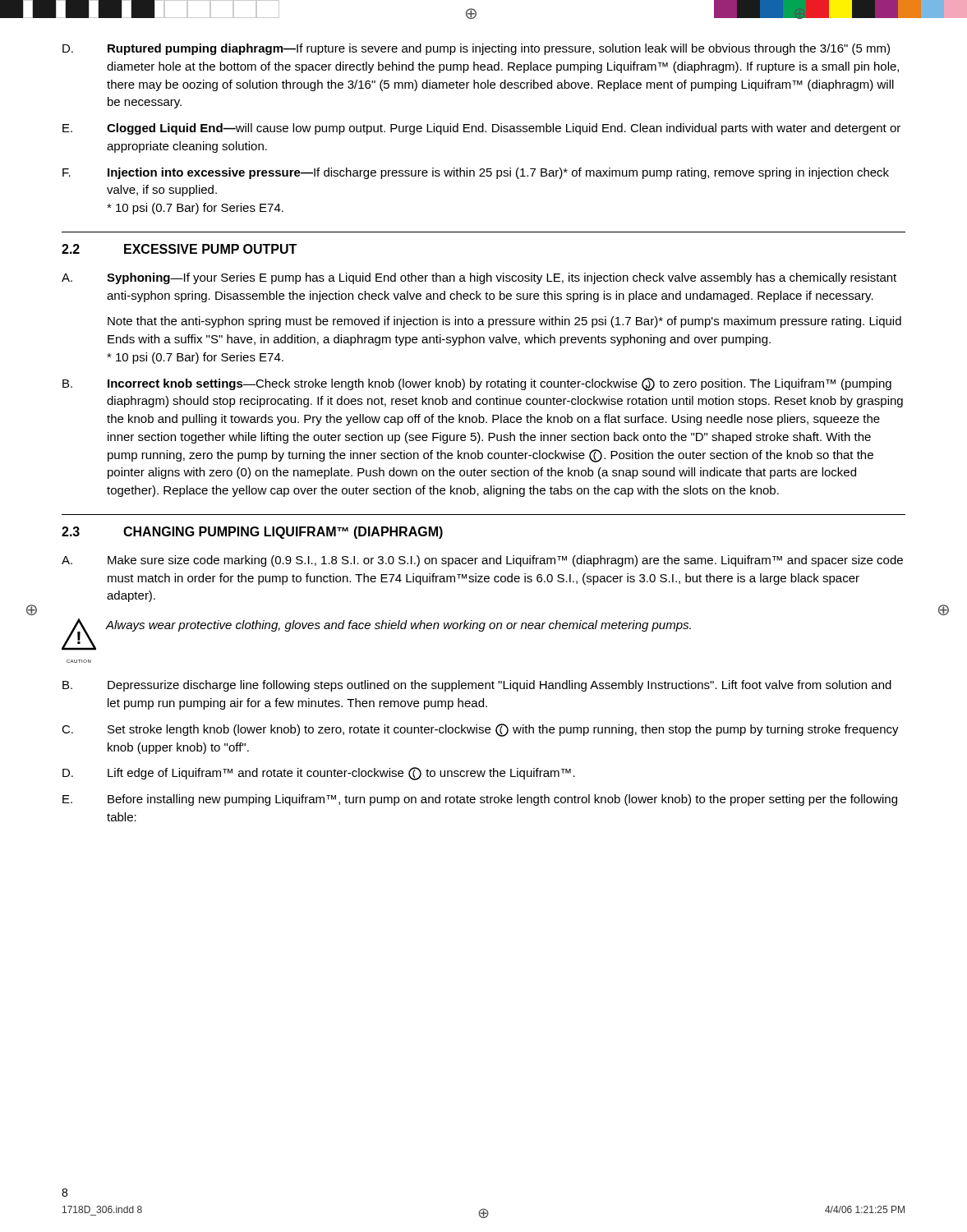This screenshot has height=1232, width=967.
Task: Find the list item that reads "A. Syphoning—If your Series"
Action: coord(484,286)
